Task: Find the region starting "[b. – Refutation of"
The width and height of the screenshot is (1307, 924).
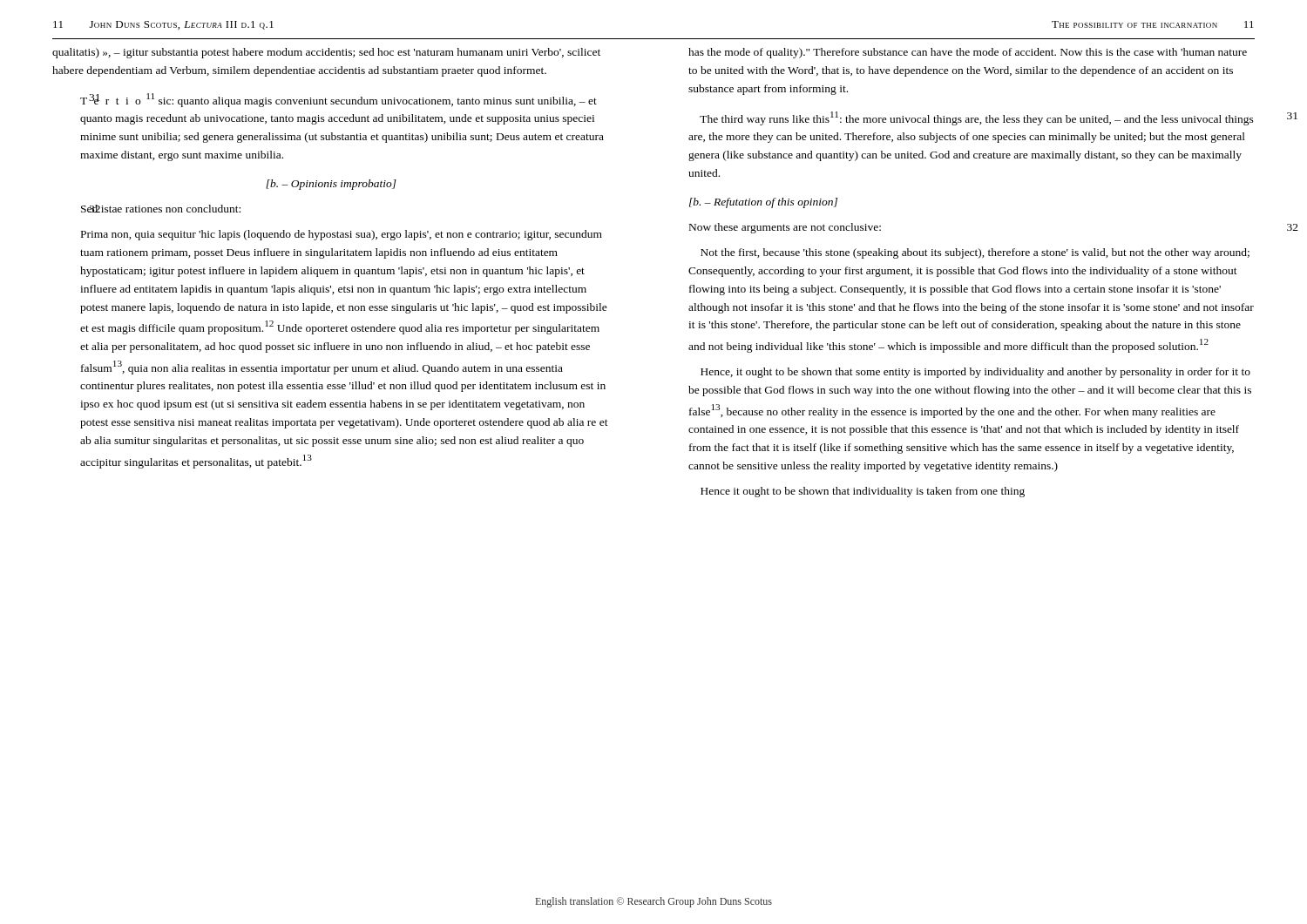Action: pyautogui.click(x=763, y=202)
